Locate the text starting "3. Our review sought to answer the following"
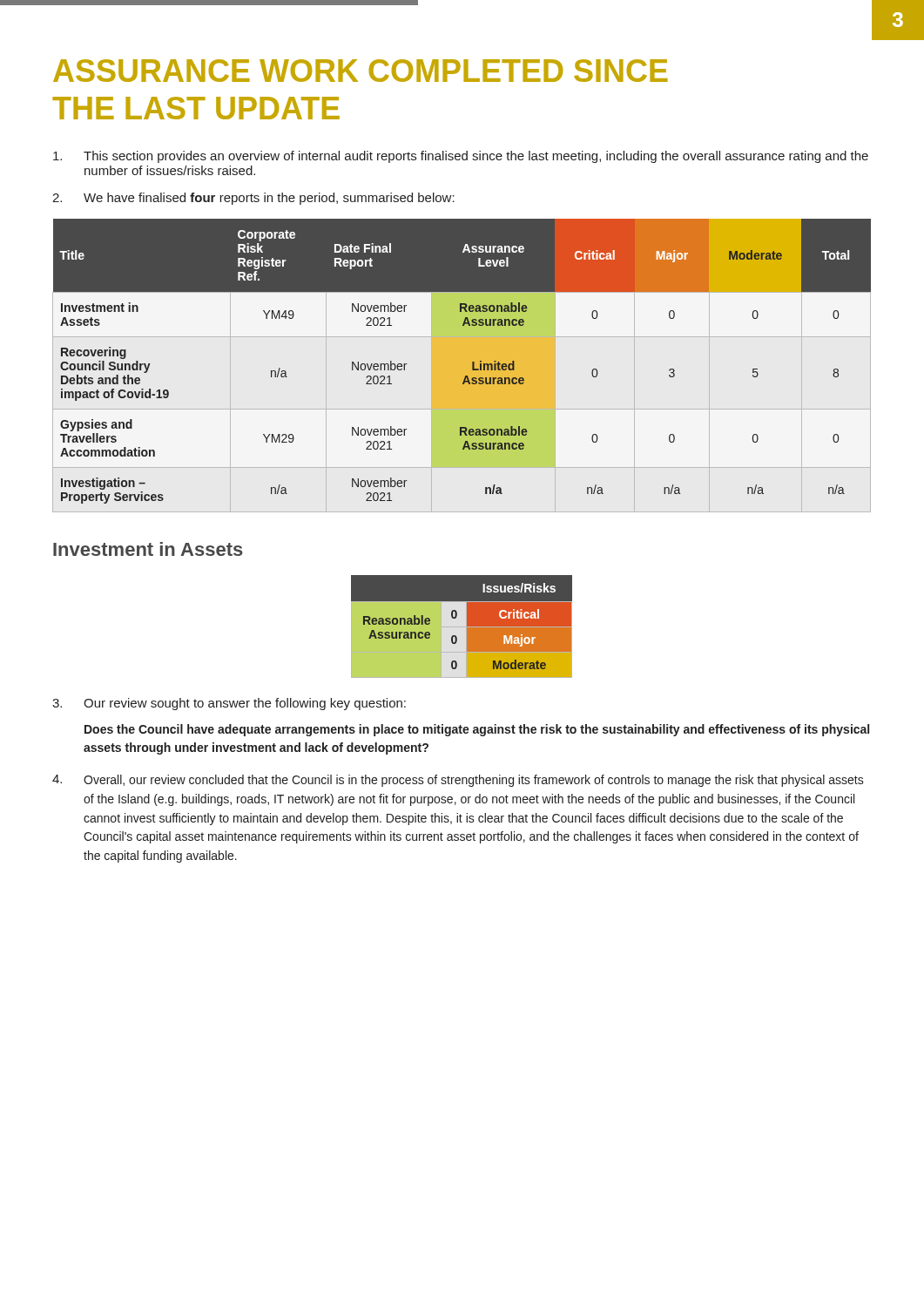 [x=229, y=704]
